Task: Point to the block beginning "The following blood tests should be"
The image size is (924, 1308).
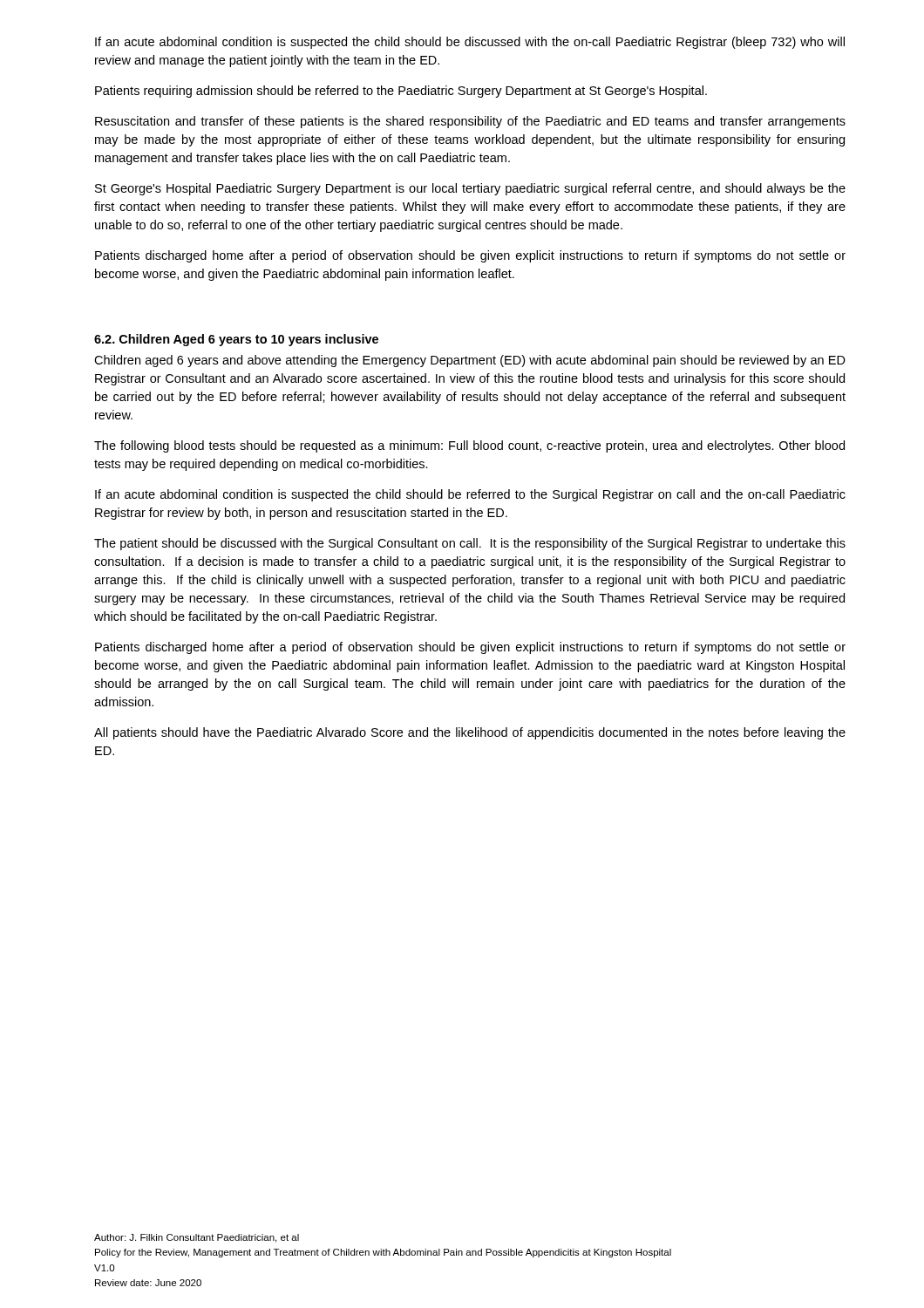Action: [x=470, y=455]
